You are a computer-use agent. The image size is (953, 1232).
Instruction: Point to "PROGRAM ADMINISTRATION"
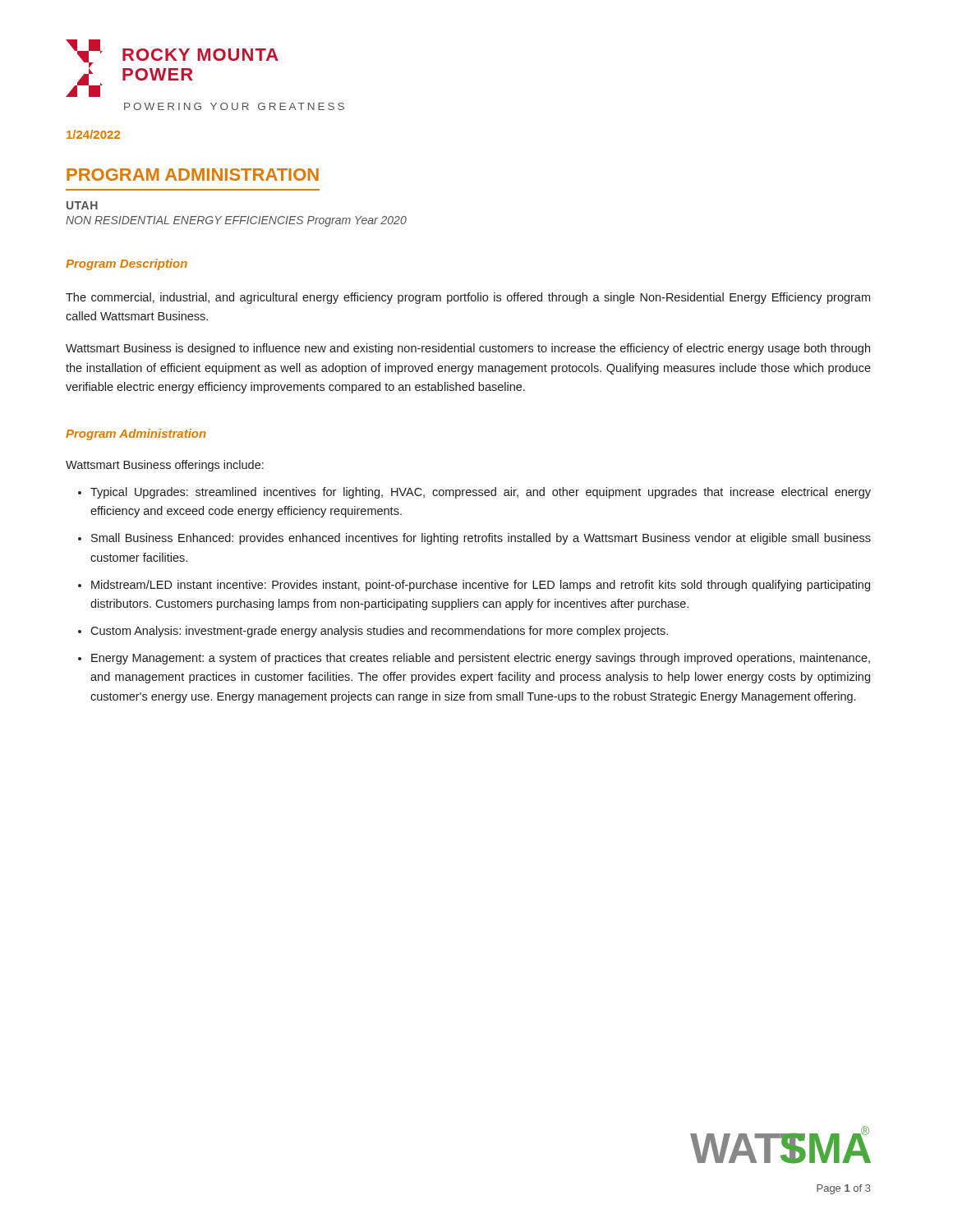193,175
